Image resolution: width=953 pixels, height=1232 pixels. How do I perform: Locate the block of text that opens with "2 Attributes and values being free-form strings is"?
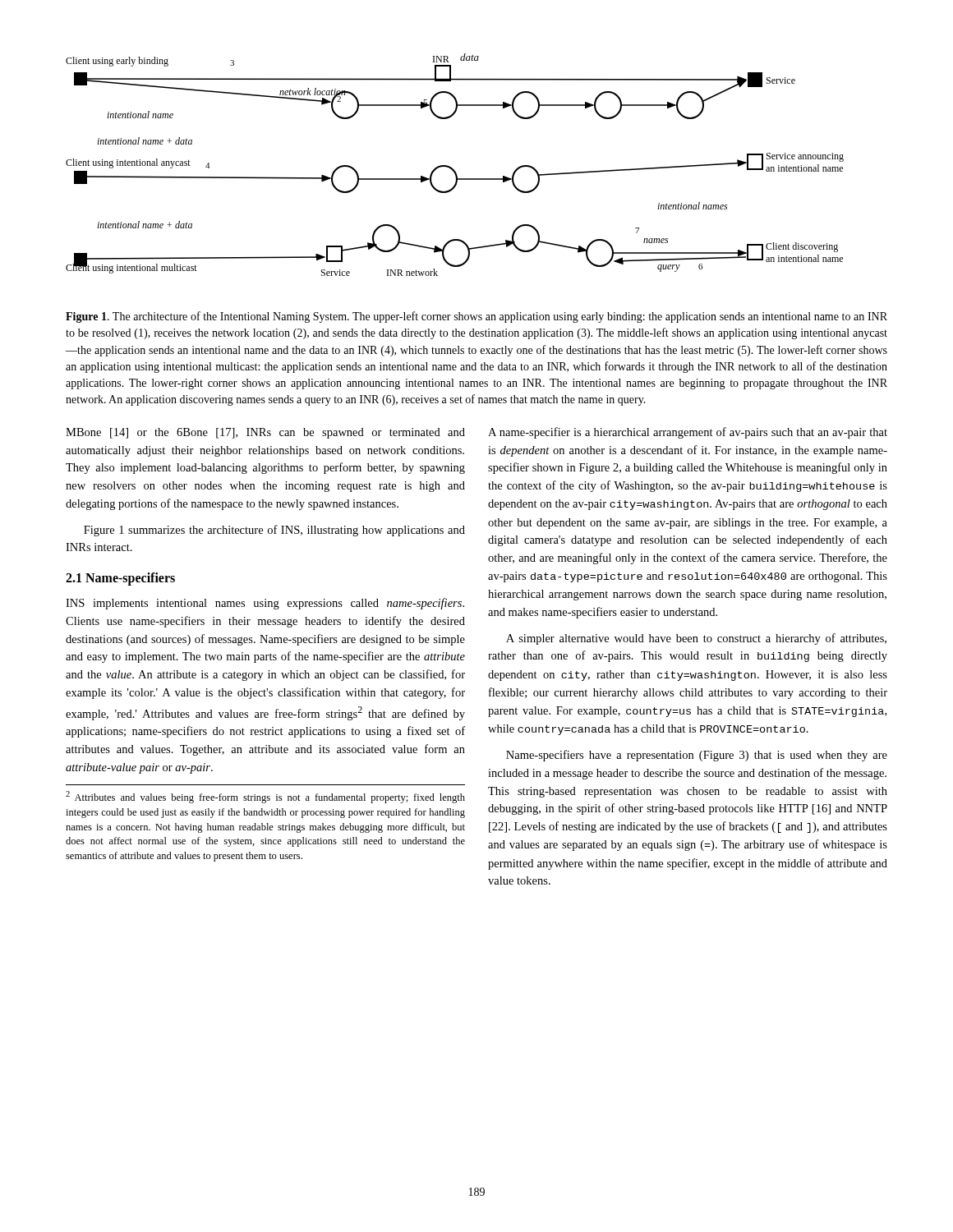click(265, 825)
